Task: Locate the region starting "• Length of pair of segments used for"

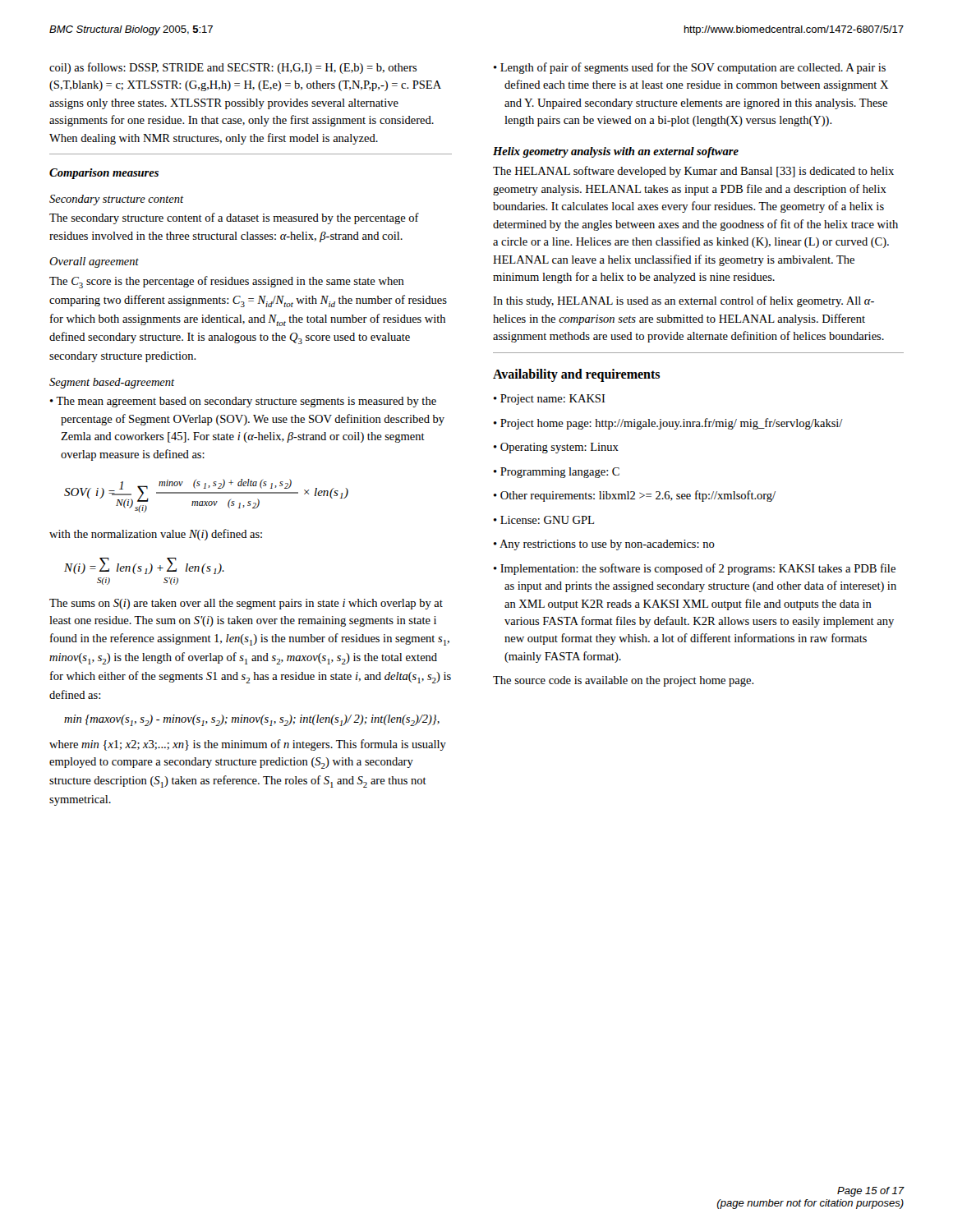Action: (698, 94)
